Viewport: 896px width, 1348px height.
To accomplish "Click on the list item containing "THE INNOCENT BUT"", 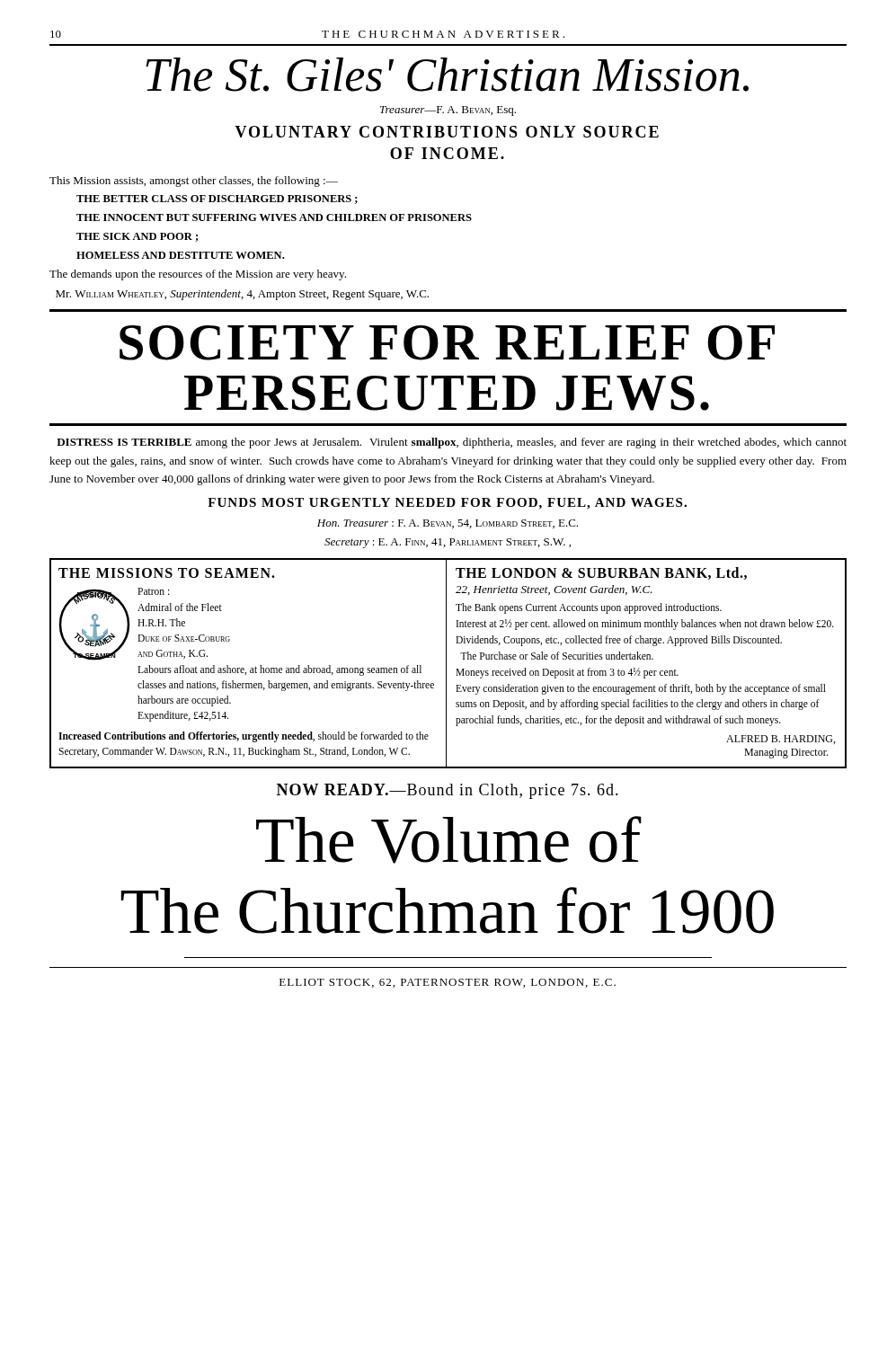I will [274, 218].
